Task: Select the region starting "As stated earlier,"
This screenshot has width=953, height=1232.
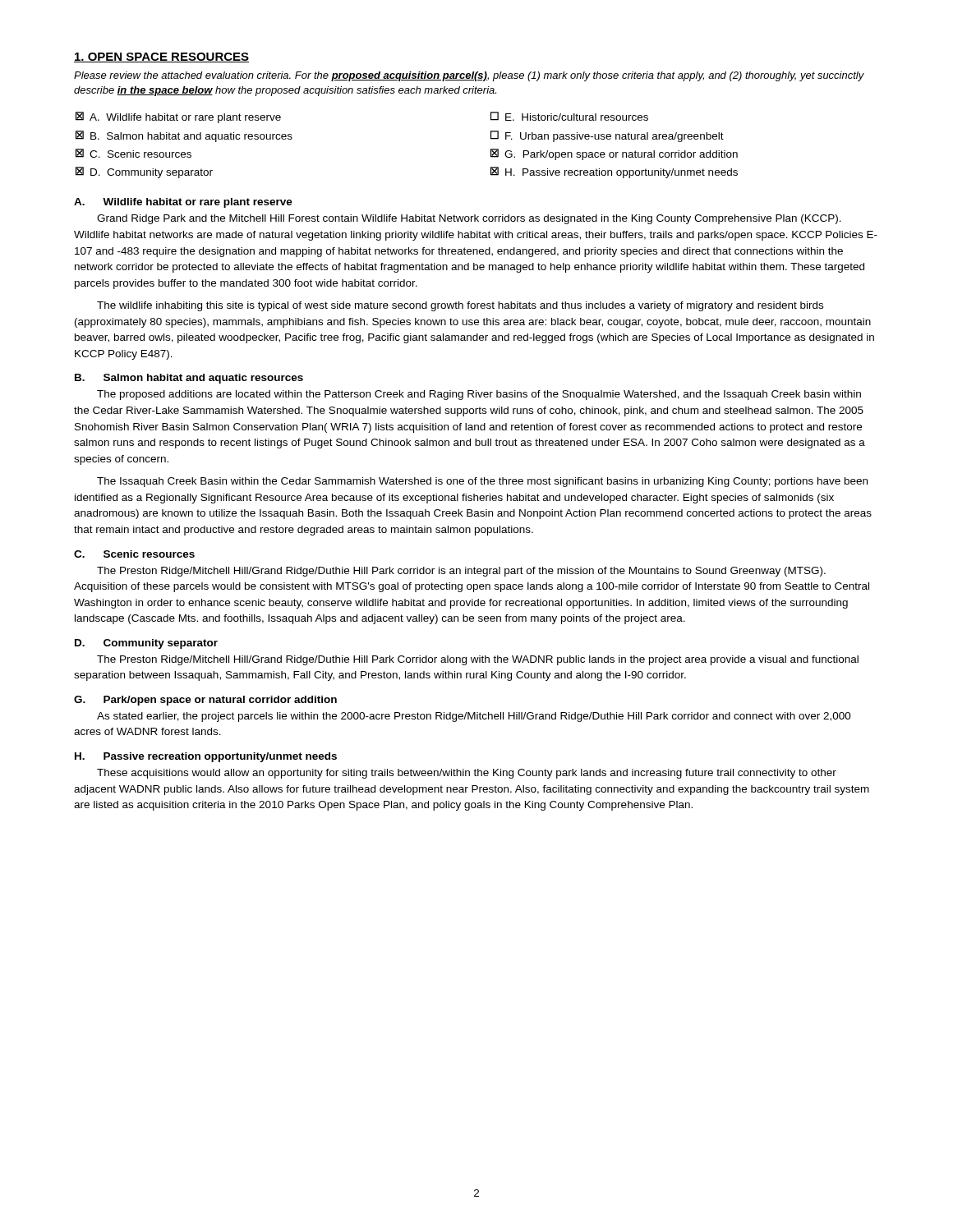Action: coord(462,724)
